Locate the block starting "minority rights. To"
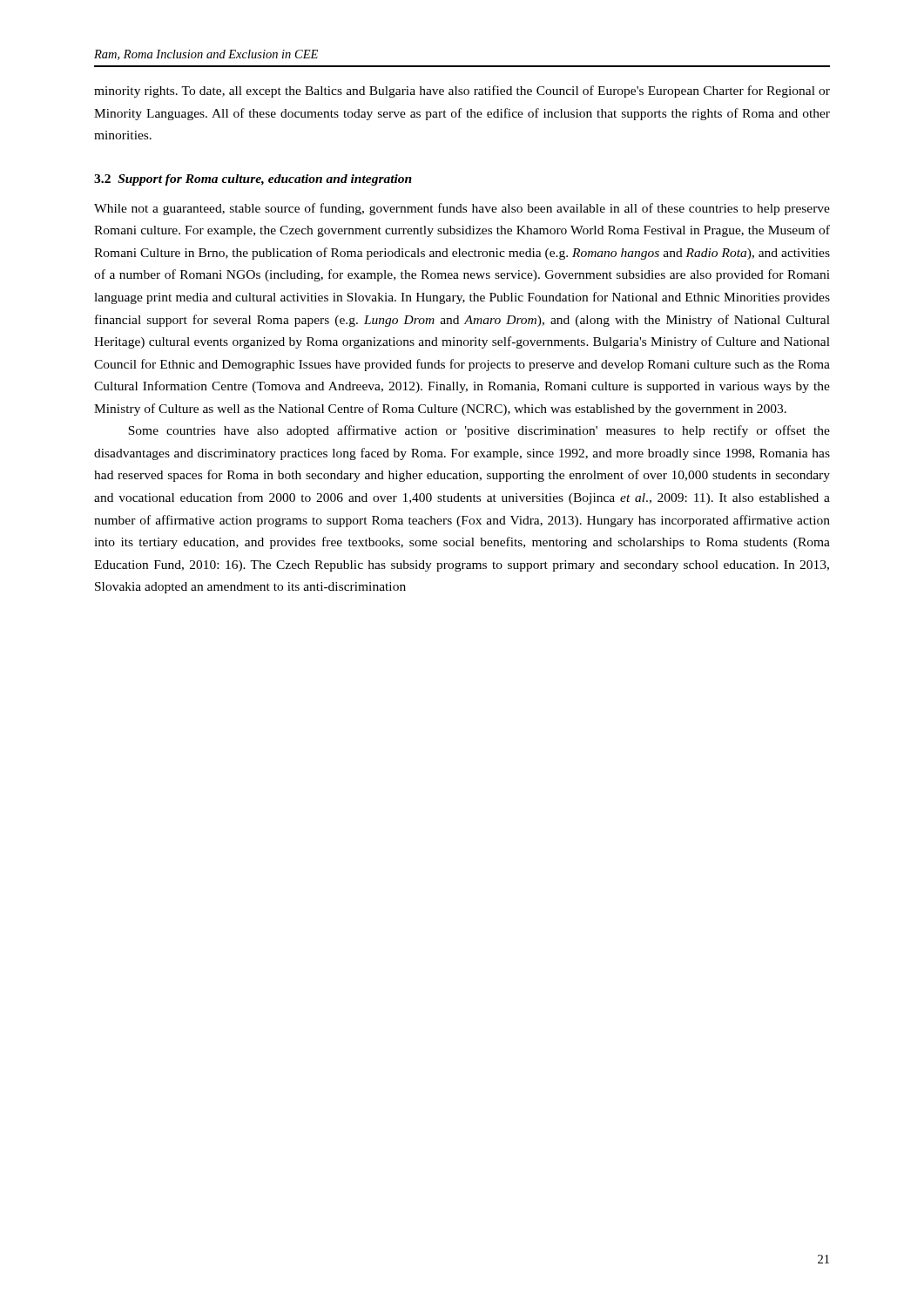 point(462,113)
